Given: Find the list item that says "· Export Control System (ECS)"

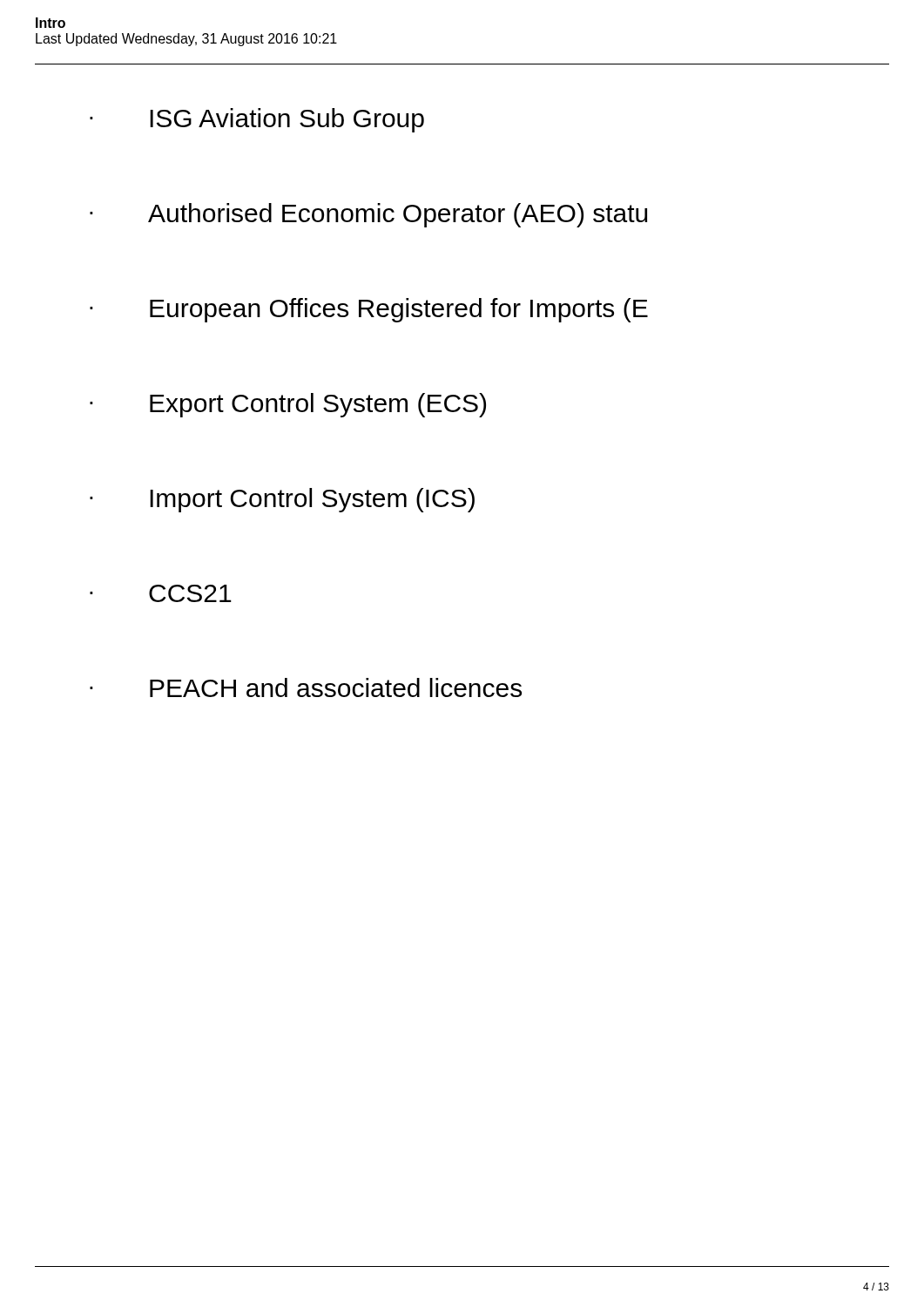Looking at the screenshot, I should 261,400.
